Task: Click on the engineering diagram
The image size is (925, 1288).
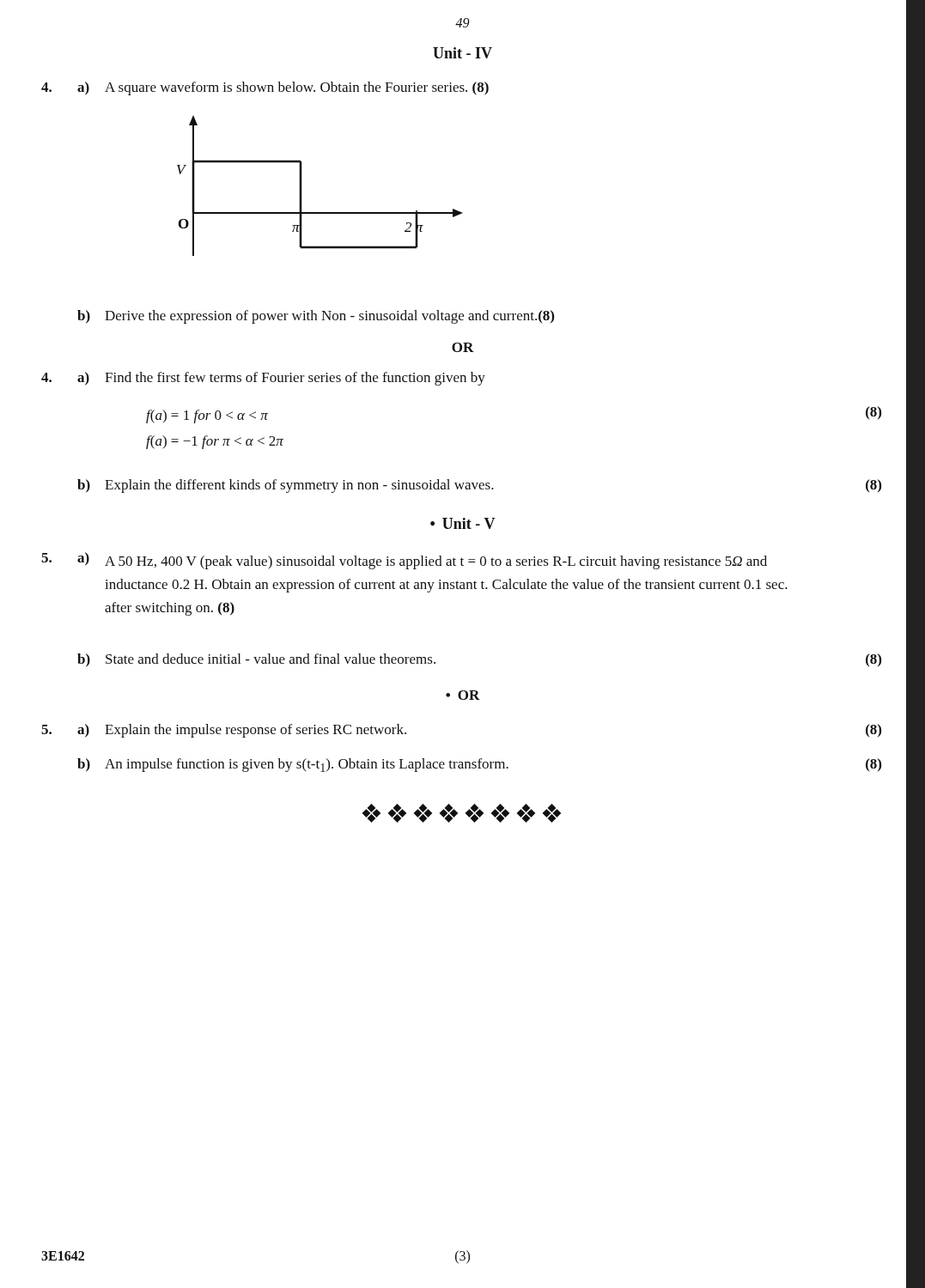Action: [x=305, y=194]
